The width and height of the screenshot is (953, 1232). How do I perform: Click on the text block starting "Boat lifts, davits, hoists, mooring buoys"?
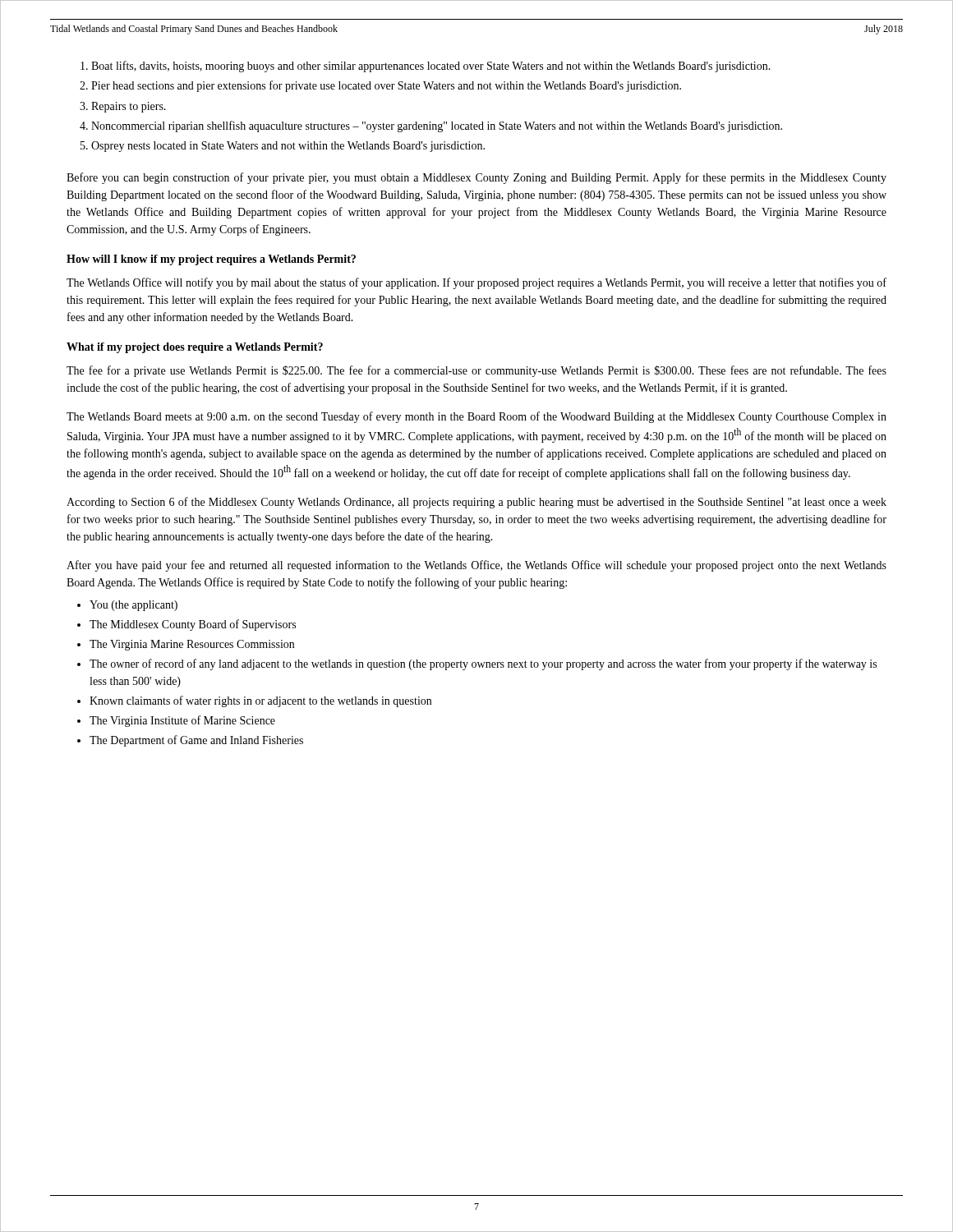pyautogui.click(x=431, y=67)
